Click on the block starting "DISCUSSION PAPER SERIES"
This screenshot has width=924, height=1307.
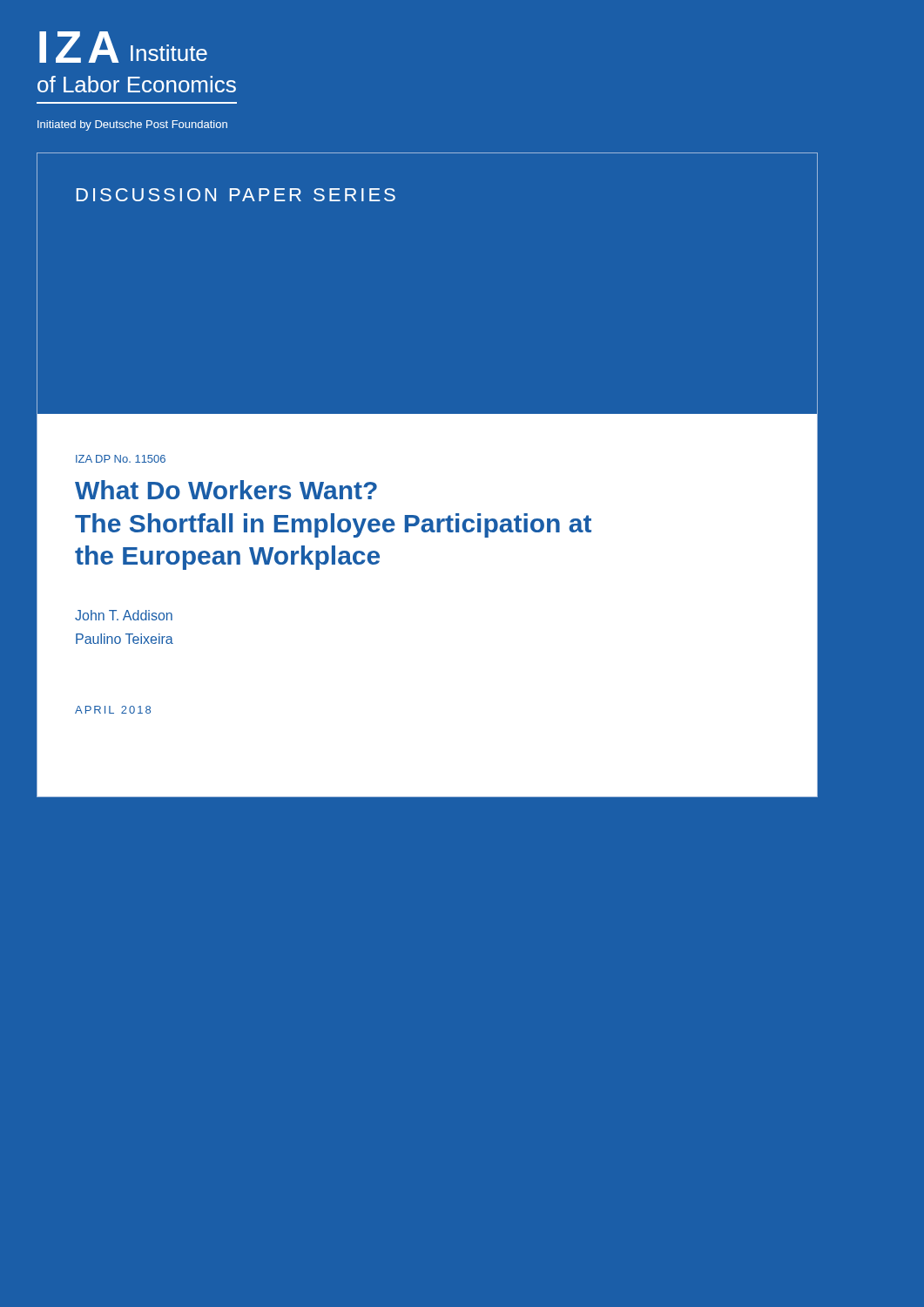tap(237, 195)
